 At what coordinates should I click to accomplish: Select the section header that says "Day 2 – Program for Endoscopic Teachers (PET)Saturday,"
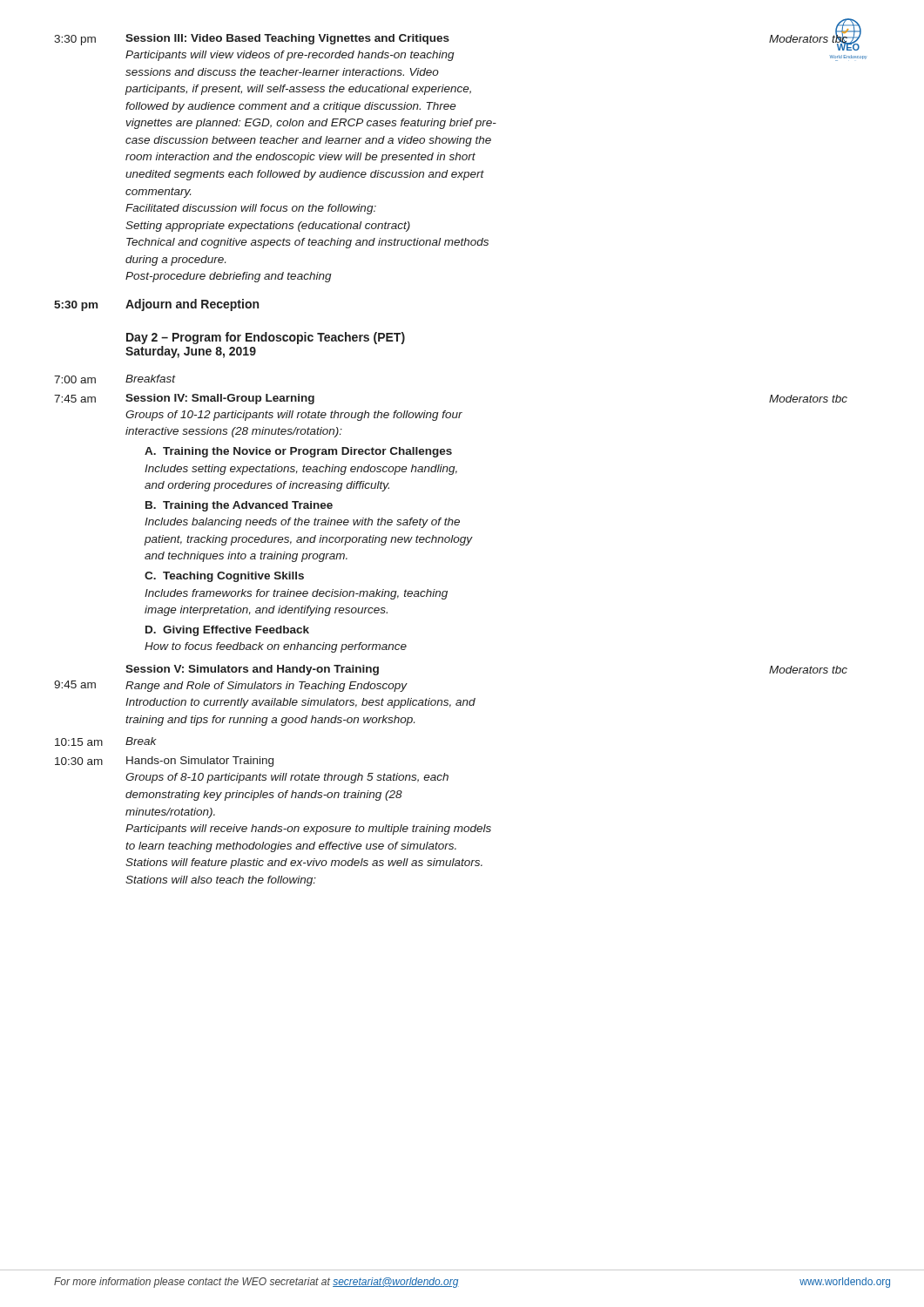(266, 338)
